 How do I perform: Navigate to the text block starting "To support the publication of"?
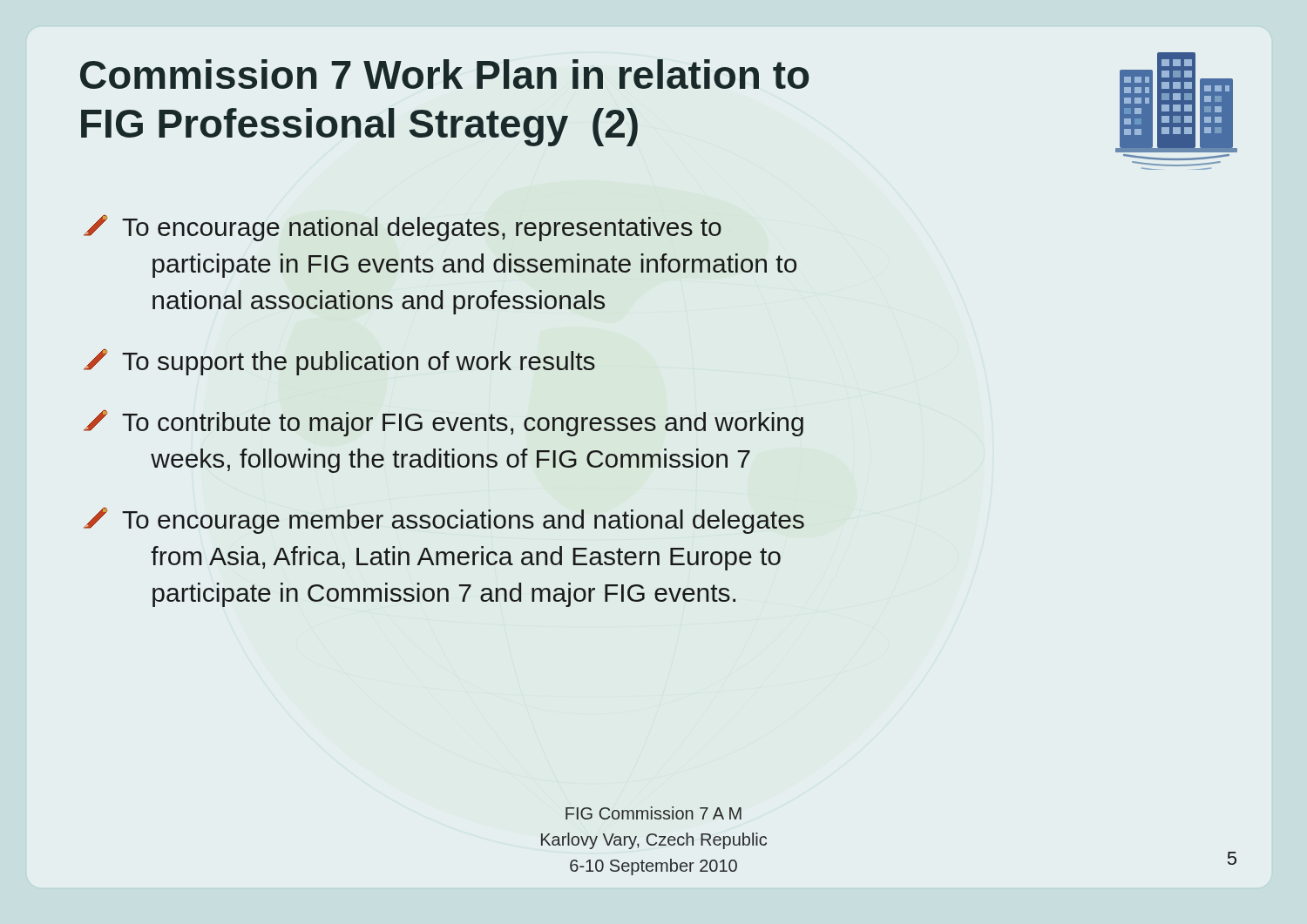click(x=337, y=361)
